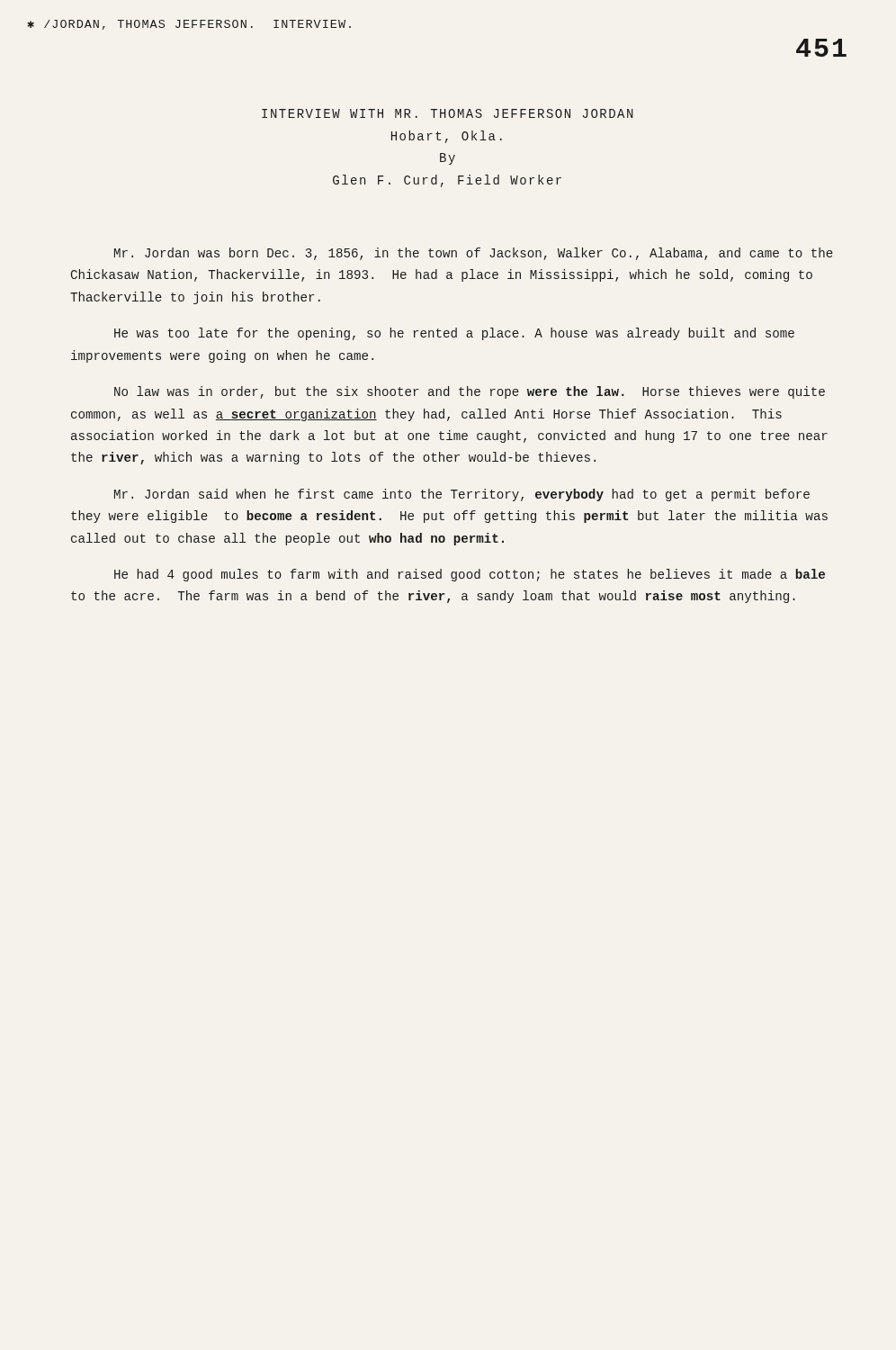Locate the block of text that opens with "No law was"

coord(449,425)
